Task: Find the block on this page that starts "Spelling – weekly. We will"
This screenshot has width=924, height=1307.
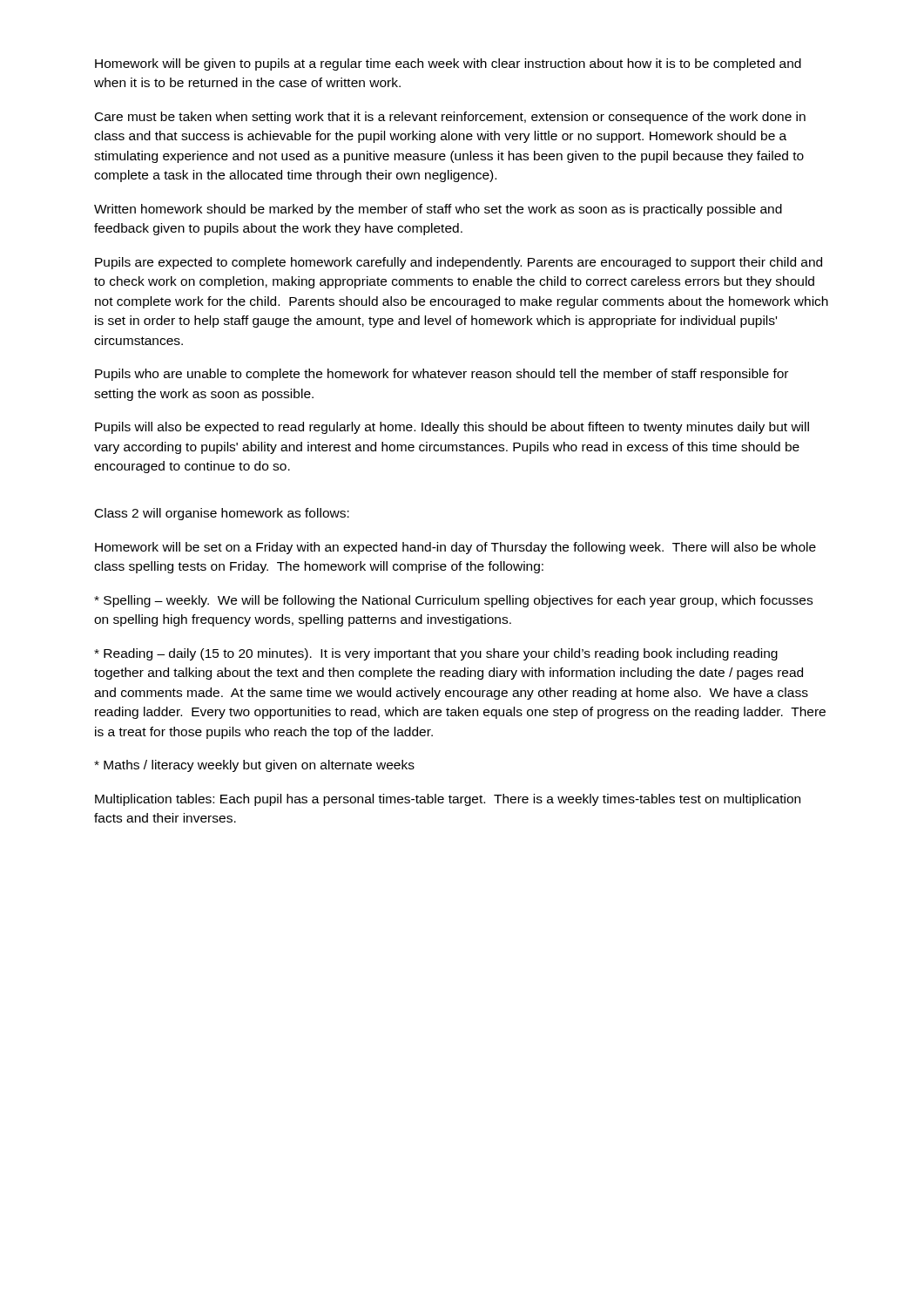Action: coord(454,610)
